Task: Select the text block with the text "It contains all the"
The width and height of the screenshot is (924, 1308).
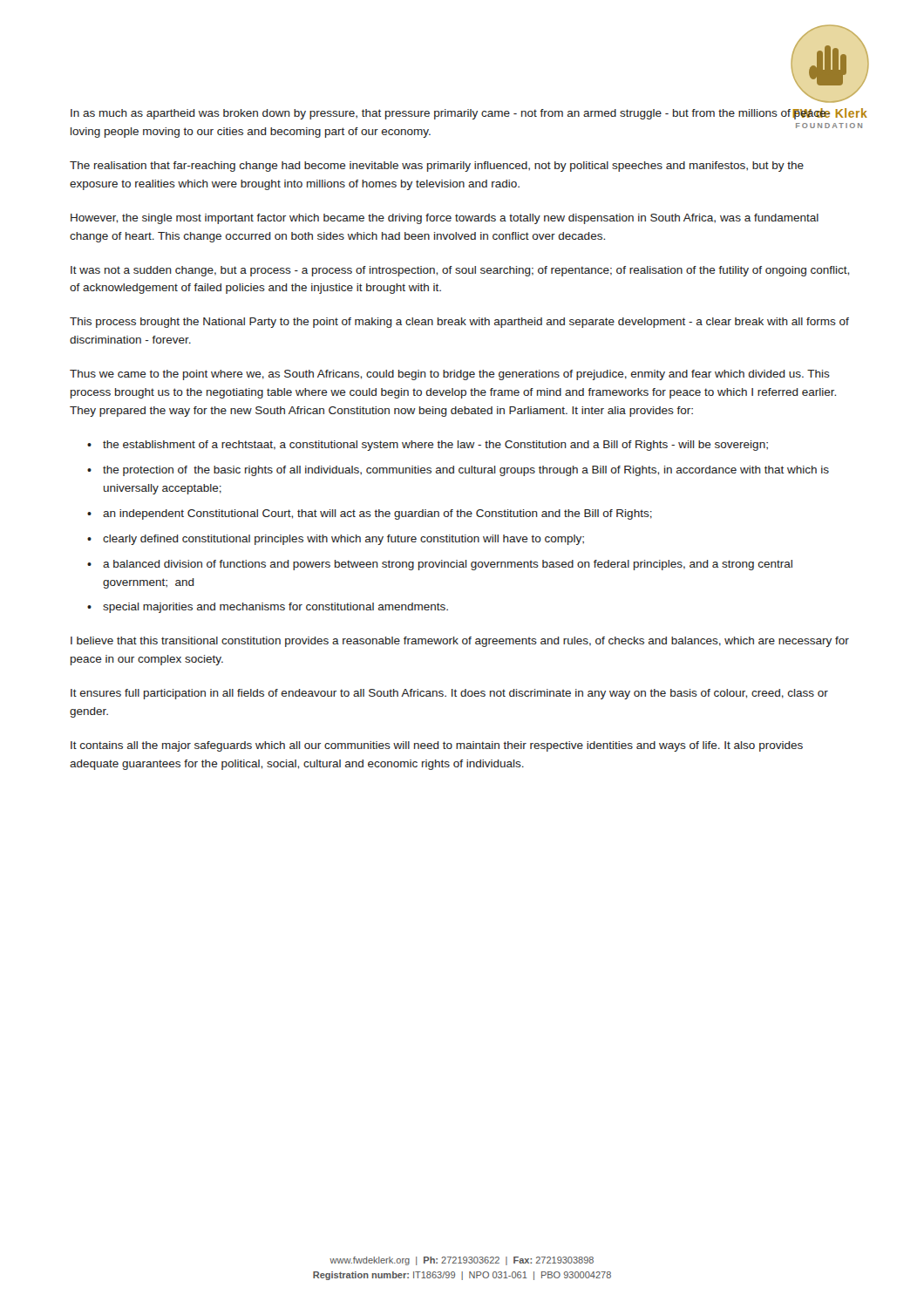Action: pos(436,754)
